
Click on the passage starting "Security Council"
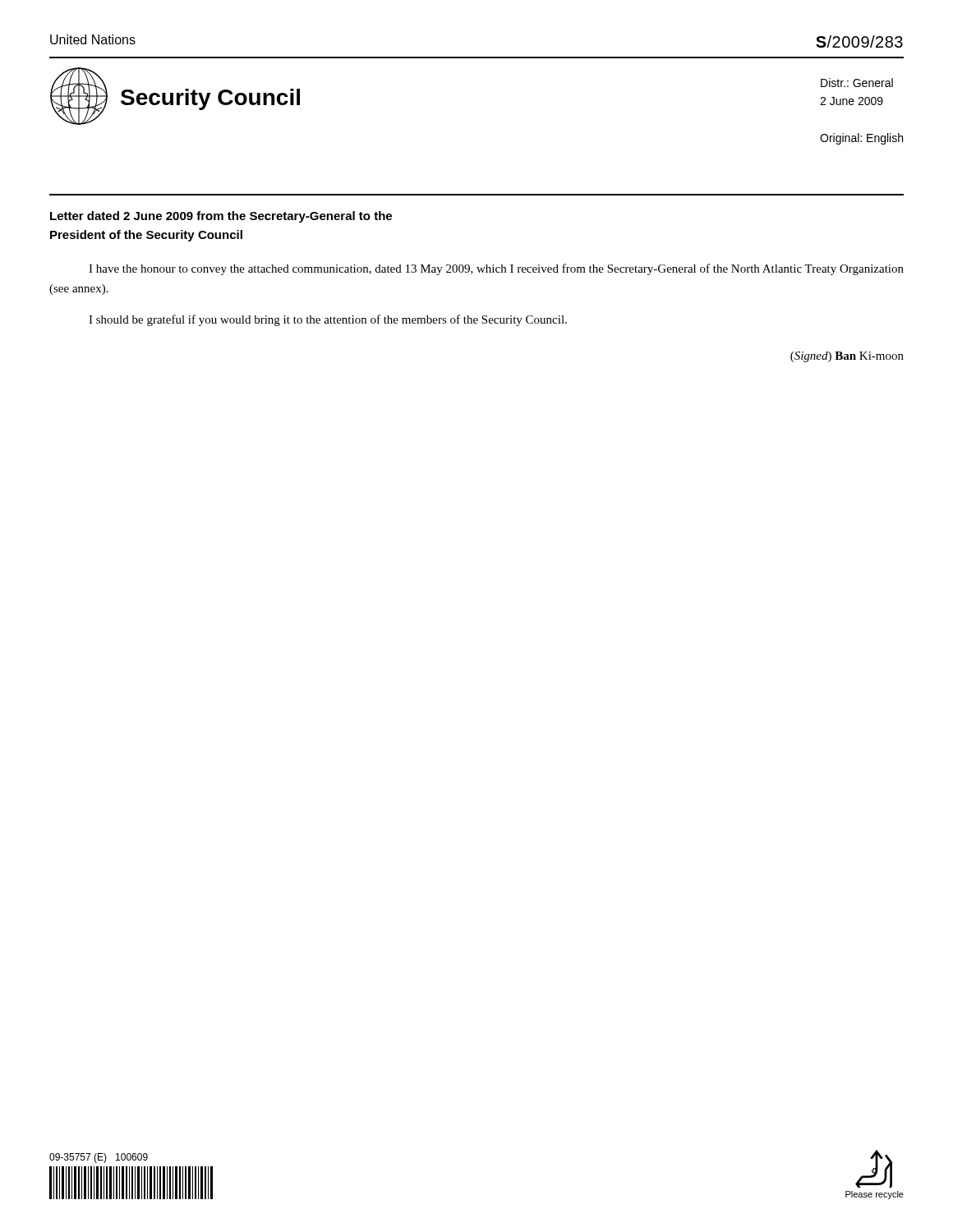(211, 97)
